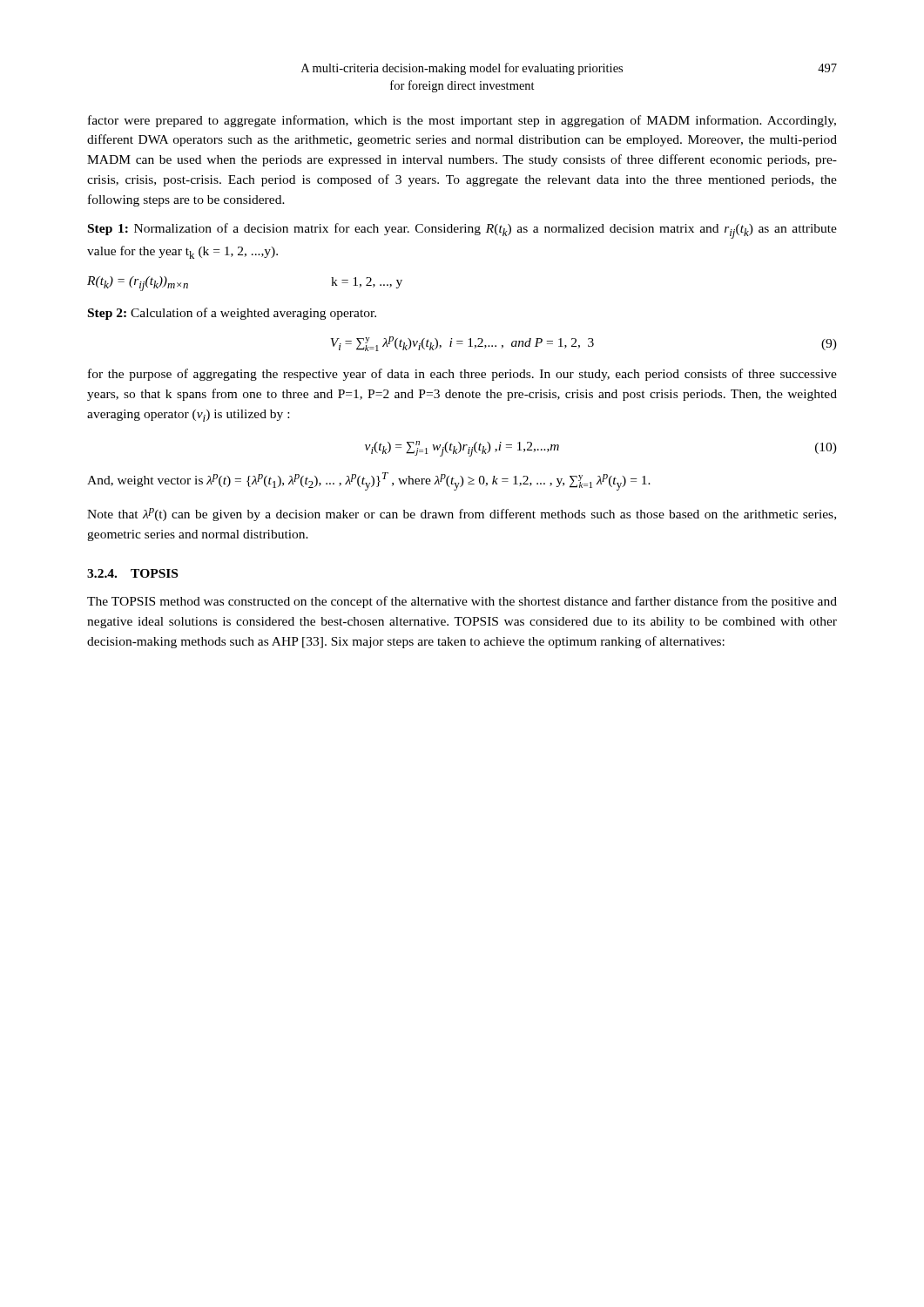Locate the text block with the text "factor were prepared to"
924x1307 pixels.
[x=462, y=159]
